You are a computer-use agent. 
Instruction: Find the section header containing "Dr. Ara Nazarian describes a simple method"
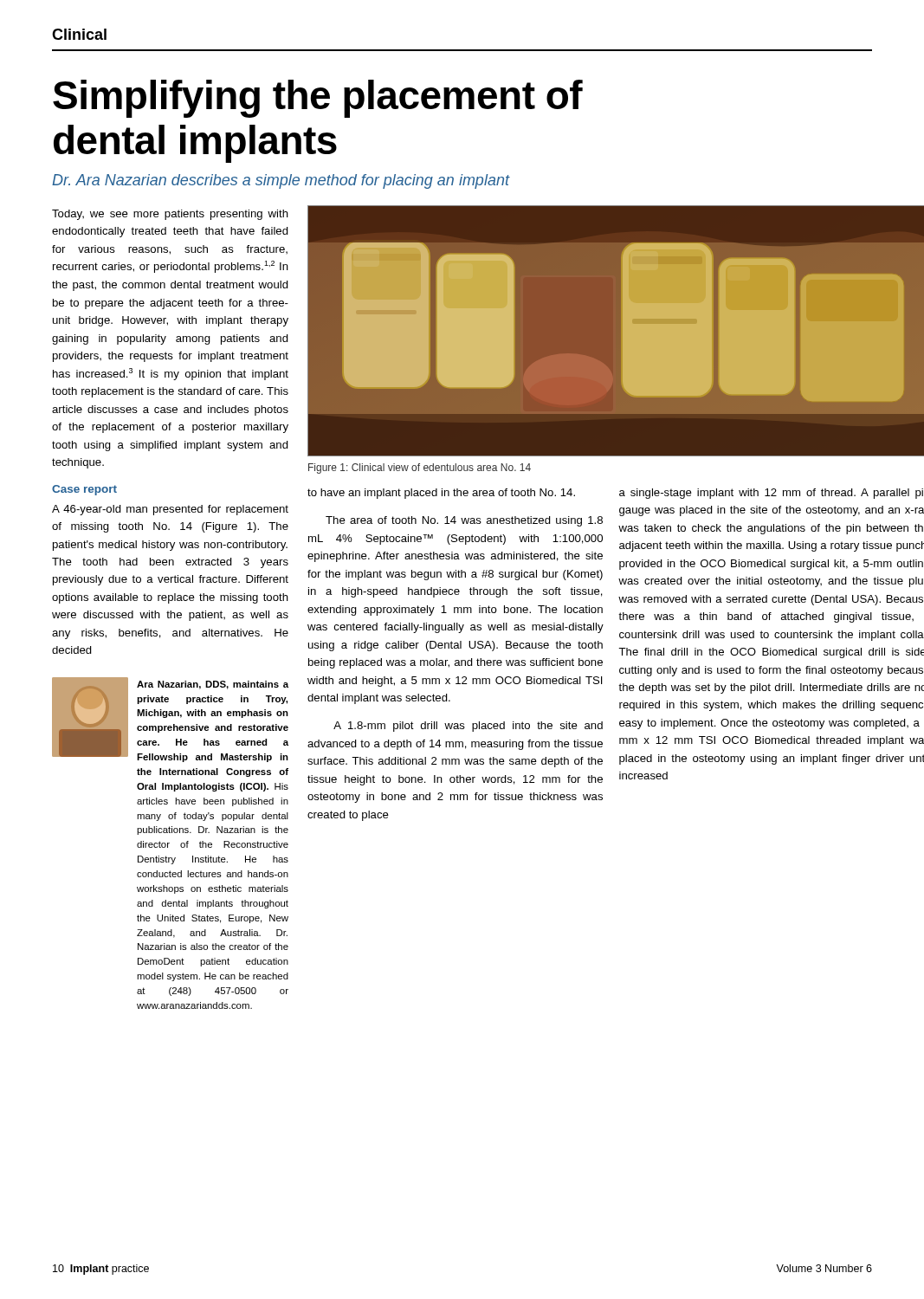(462, 181)
